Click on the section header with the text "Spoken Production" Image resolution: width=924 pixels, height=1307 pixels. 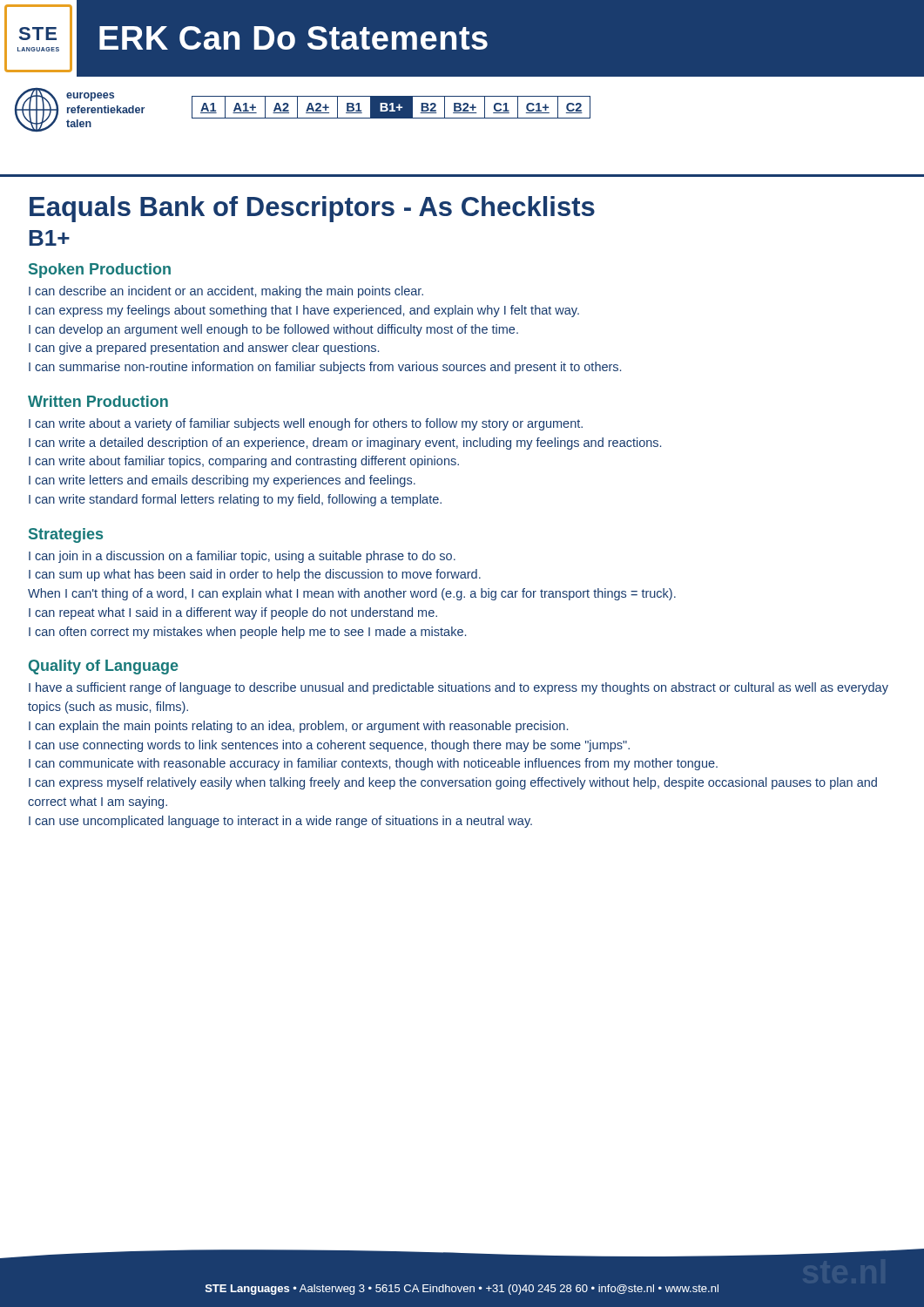(100, 269)
